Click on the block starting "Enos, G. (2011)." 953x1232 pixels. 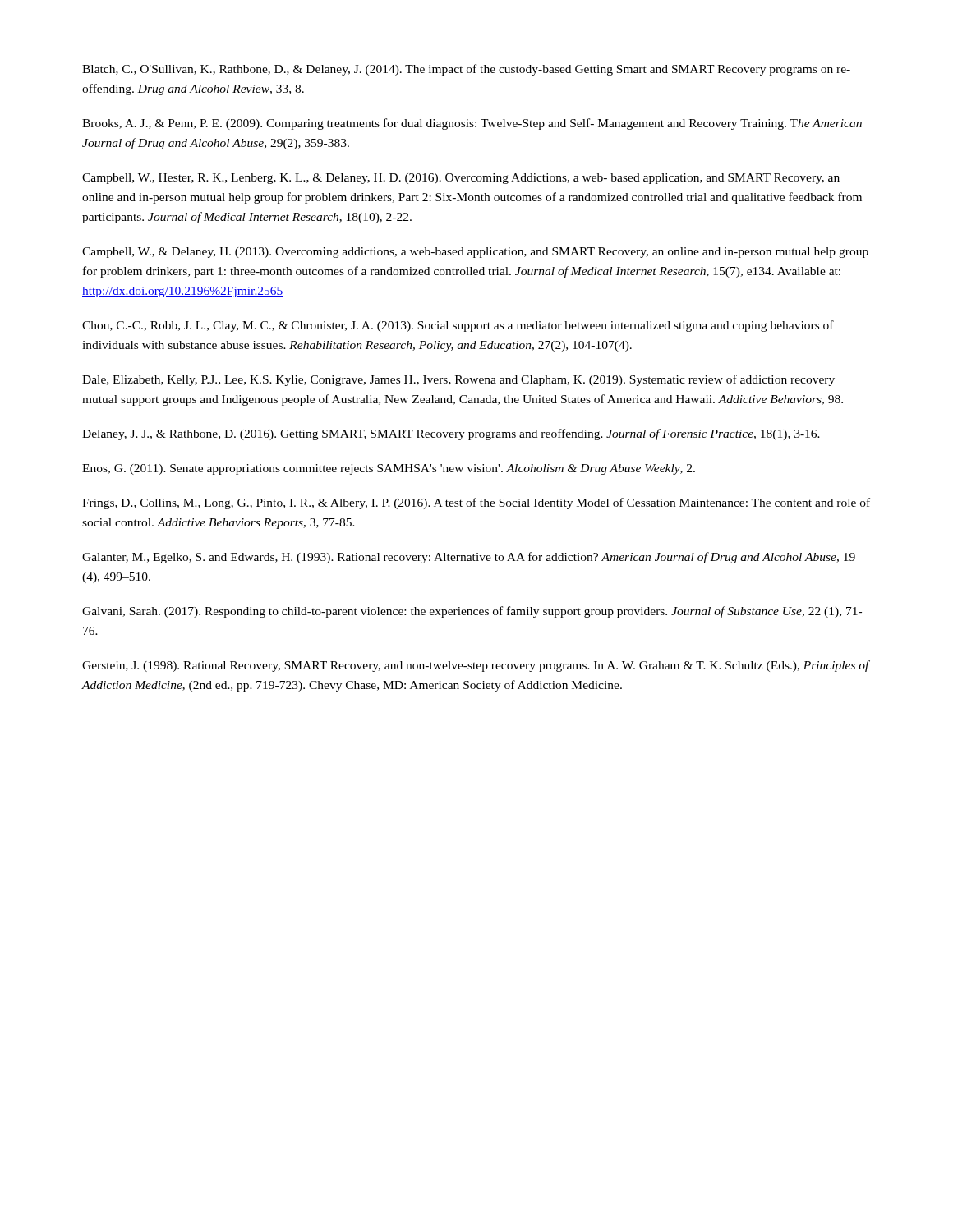(389, 468)
